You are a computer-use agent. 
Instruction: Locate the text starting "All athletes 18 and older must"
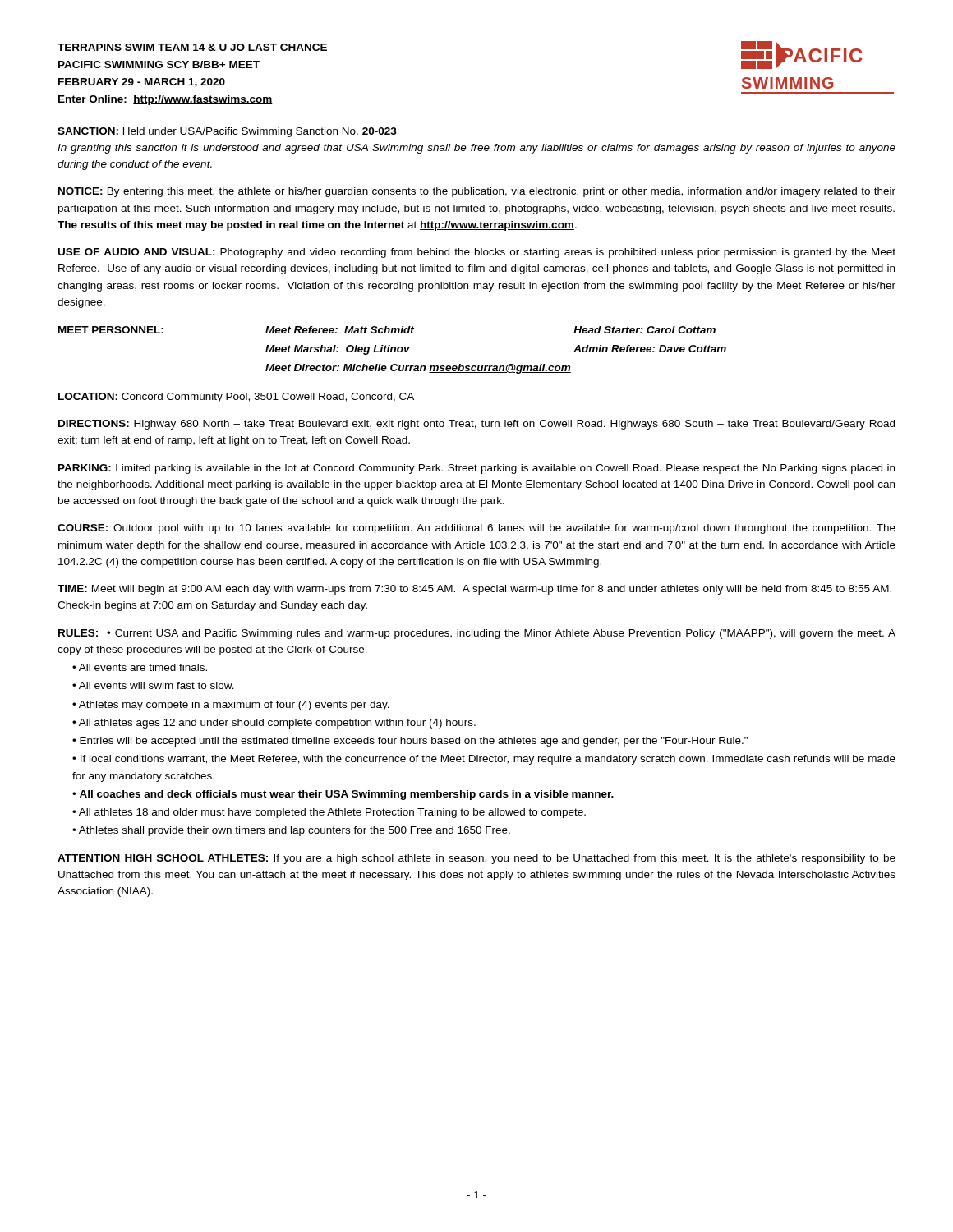333,812
